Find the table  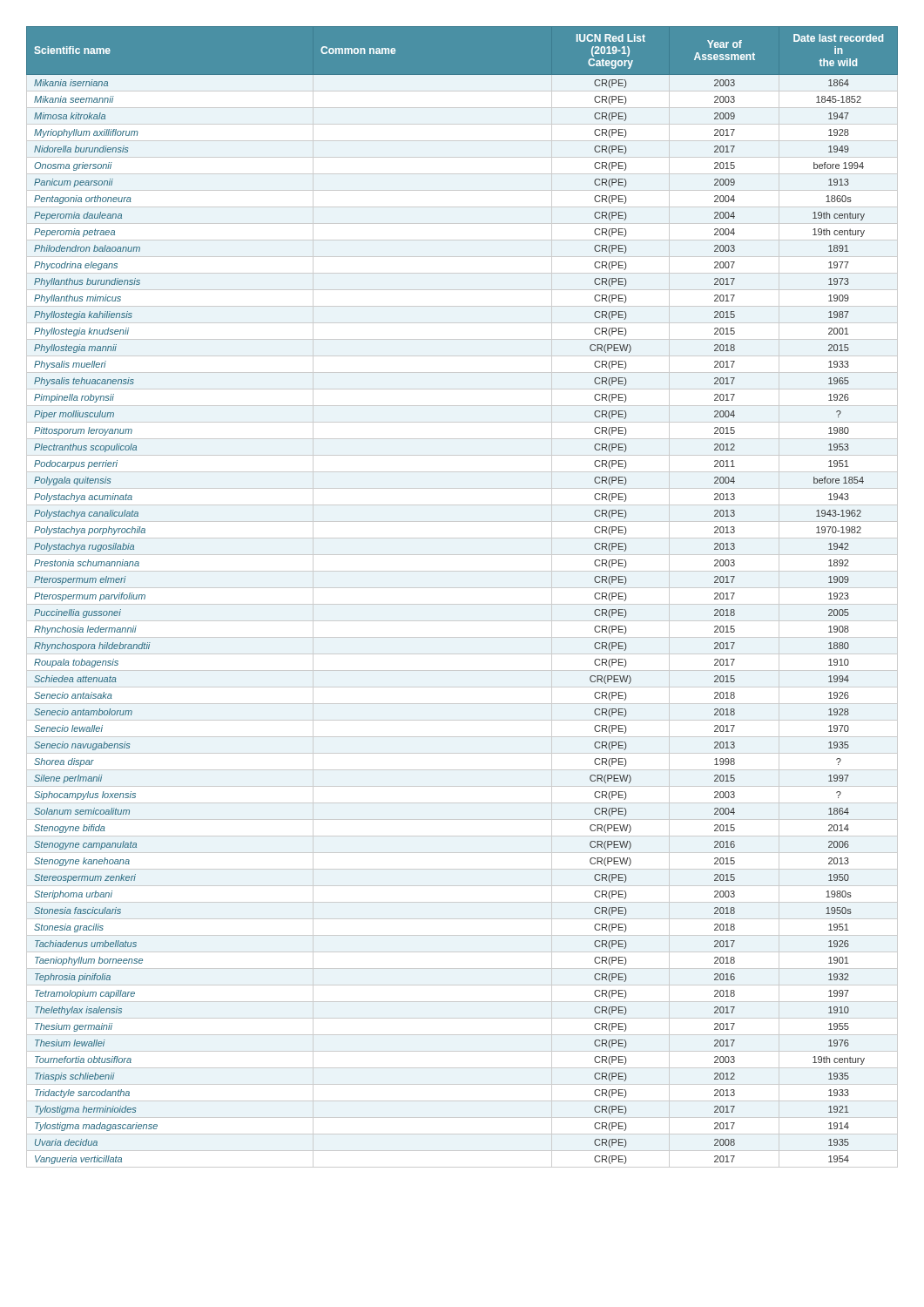pyautogui.click(x=462, y=597)
